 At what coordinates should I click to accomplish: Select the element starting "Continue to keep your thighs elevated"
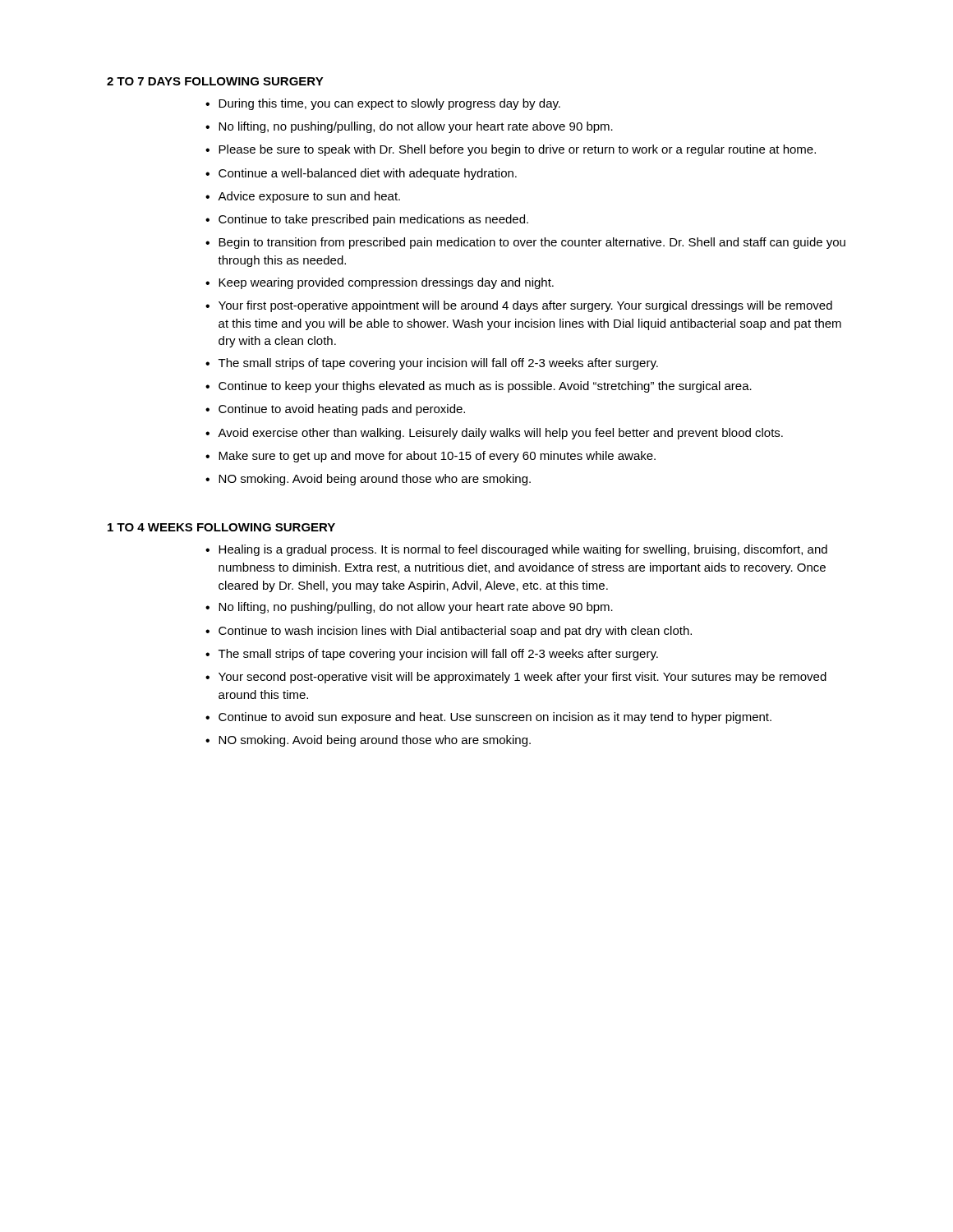485,386
